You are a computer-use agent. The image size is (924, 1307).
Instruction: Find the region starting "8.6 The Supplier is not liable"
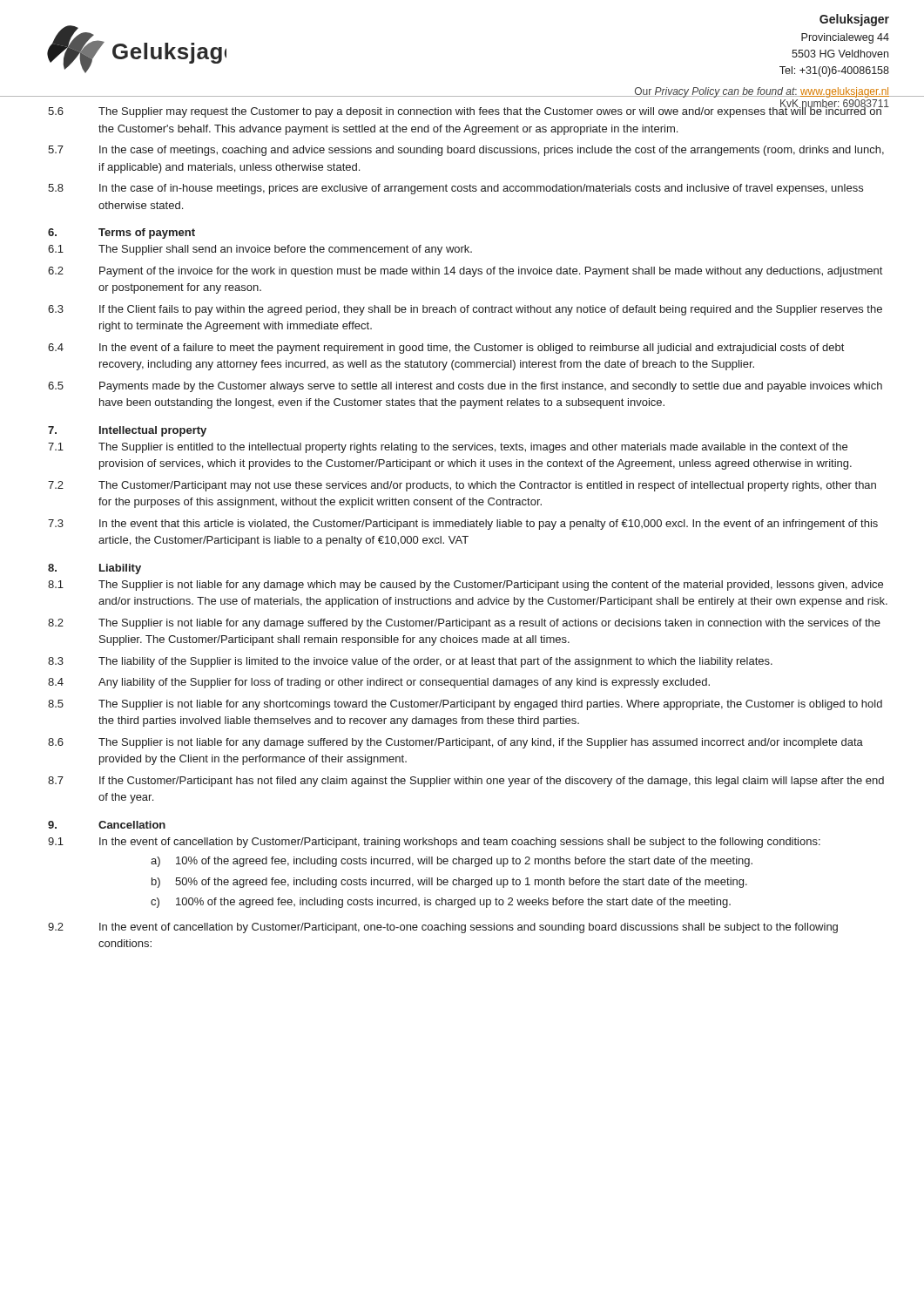tap(469, 750)
